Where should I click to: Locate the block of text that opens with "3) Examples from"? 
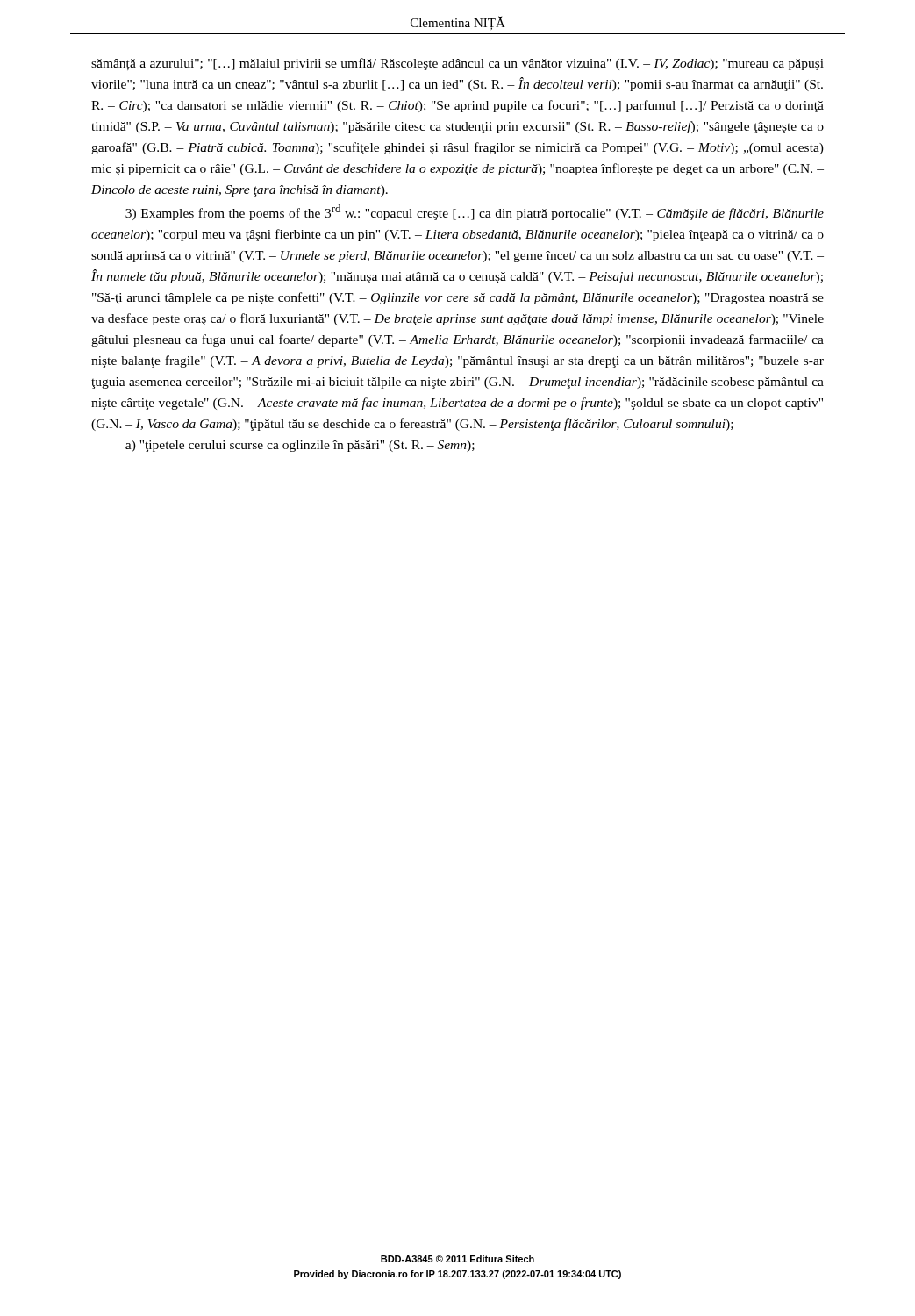coord(458,317)
